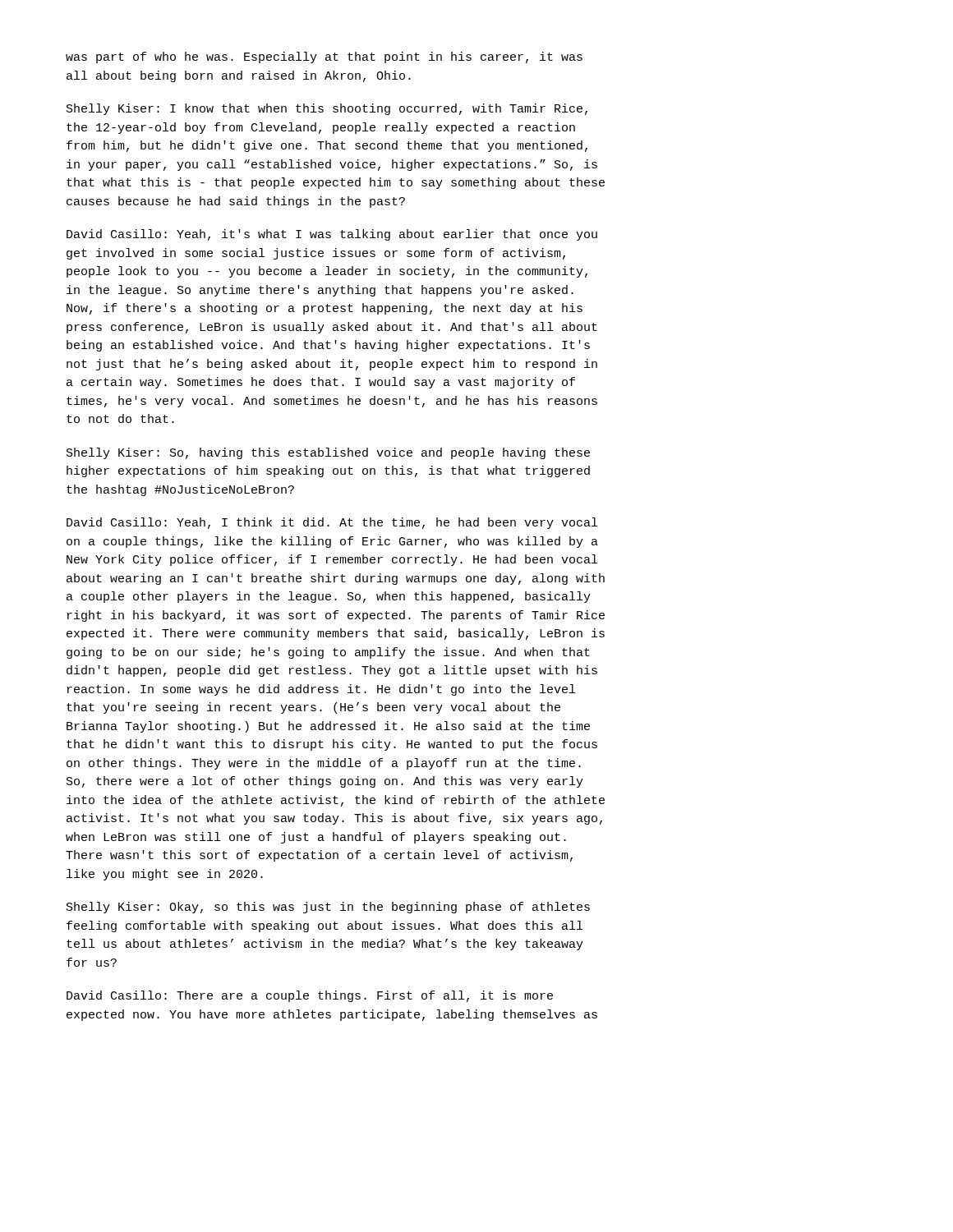953x1232 pixels.
Task: Find the block on this page that starts "Shelly Kiser: So, having this established voice"
Action: (328, 472)
